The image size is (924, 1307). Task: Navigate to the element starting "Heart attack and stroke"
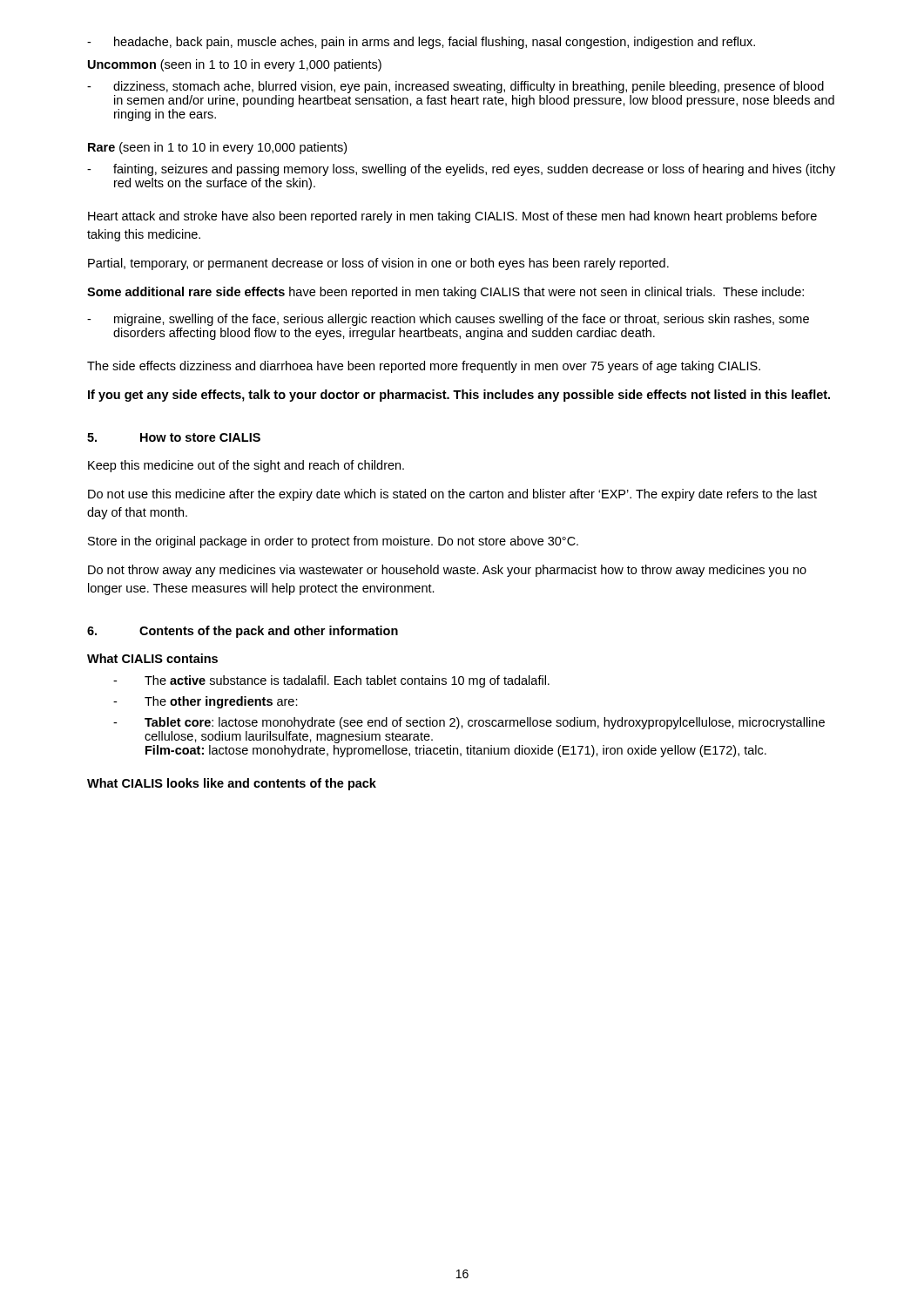click(462, 226)
